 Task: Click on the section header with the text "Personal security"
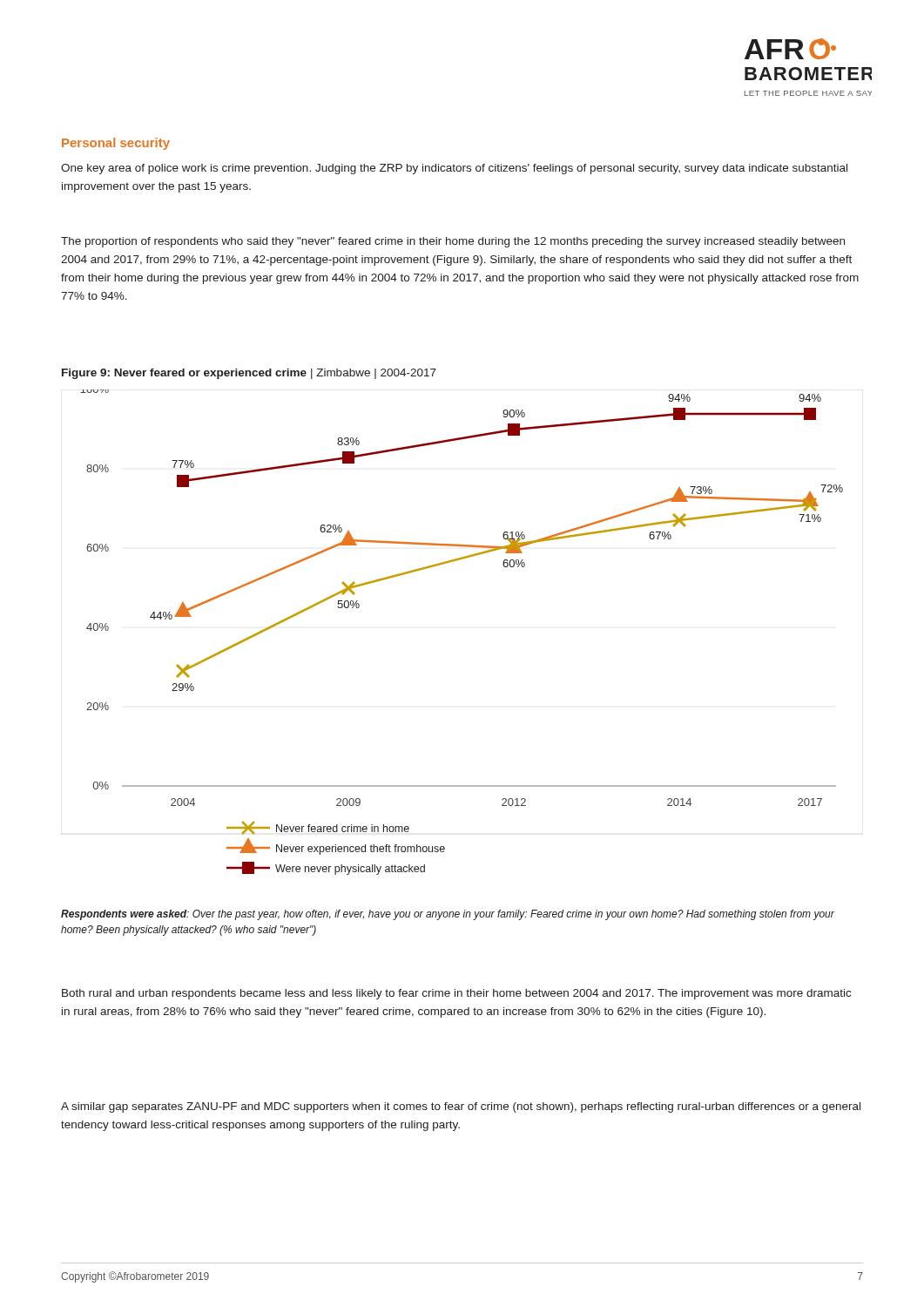(x=115, y=142)
